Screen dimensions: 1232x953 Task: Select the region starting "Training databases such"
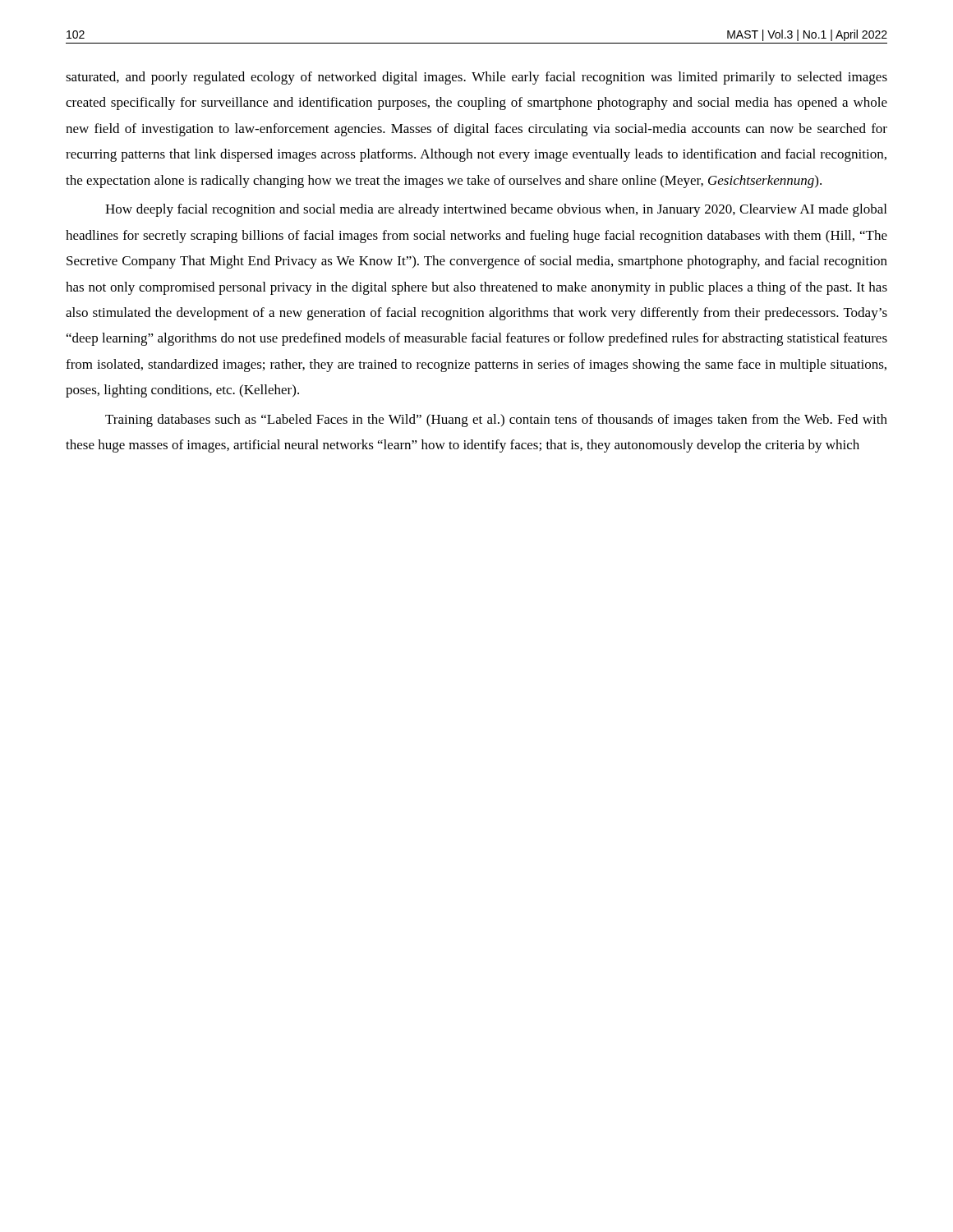[x=476, y=432]
